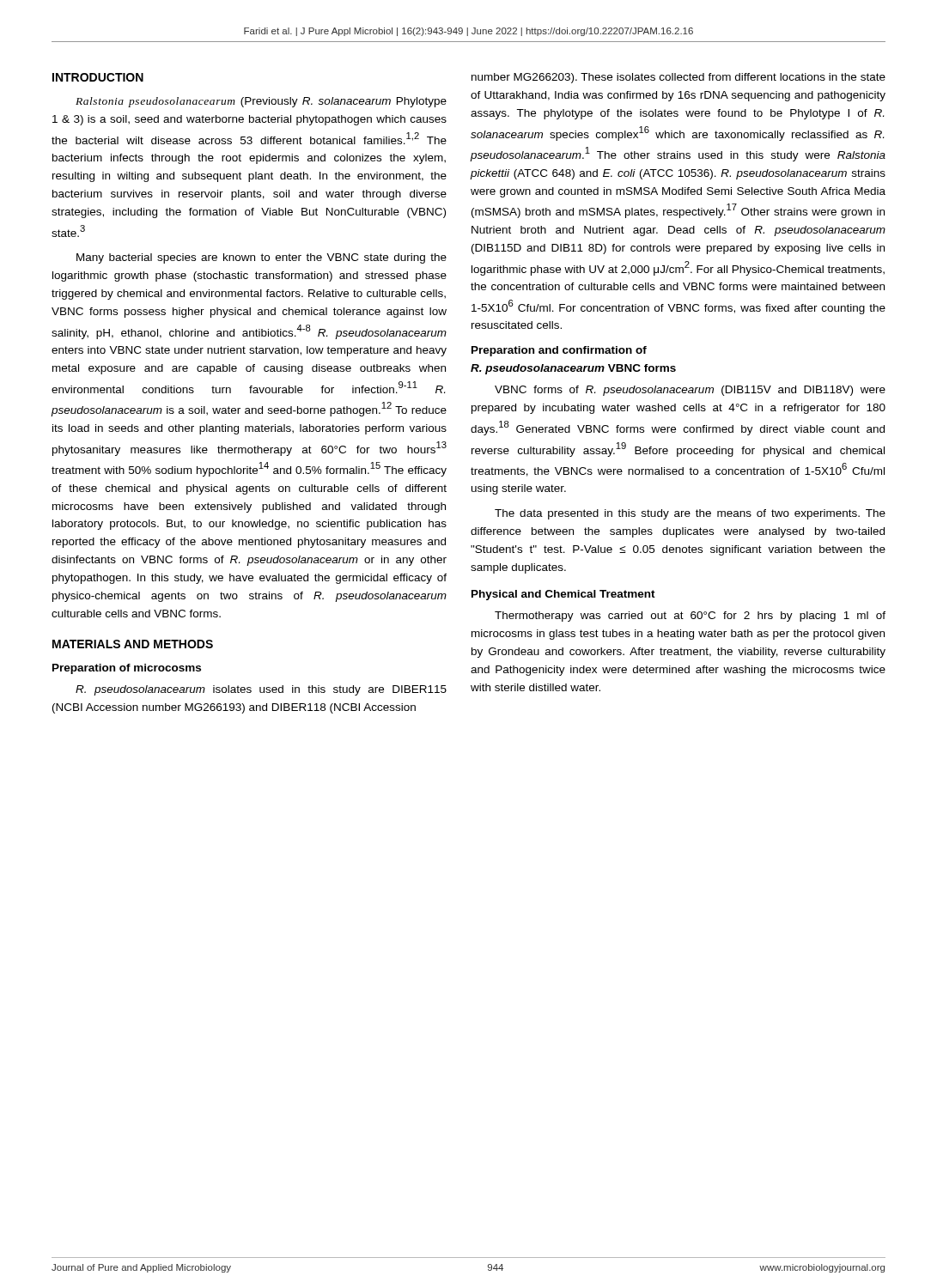This screenshot has height=1288, width=937.
Task: Click on the text block containing "Thermotherapy was carried"
Action: [x=678, y=652]
